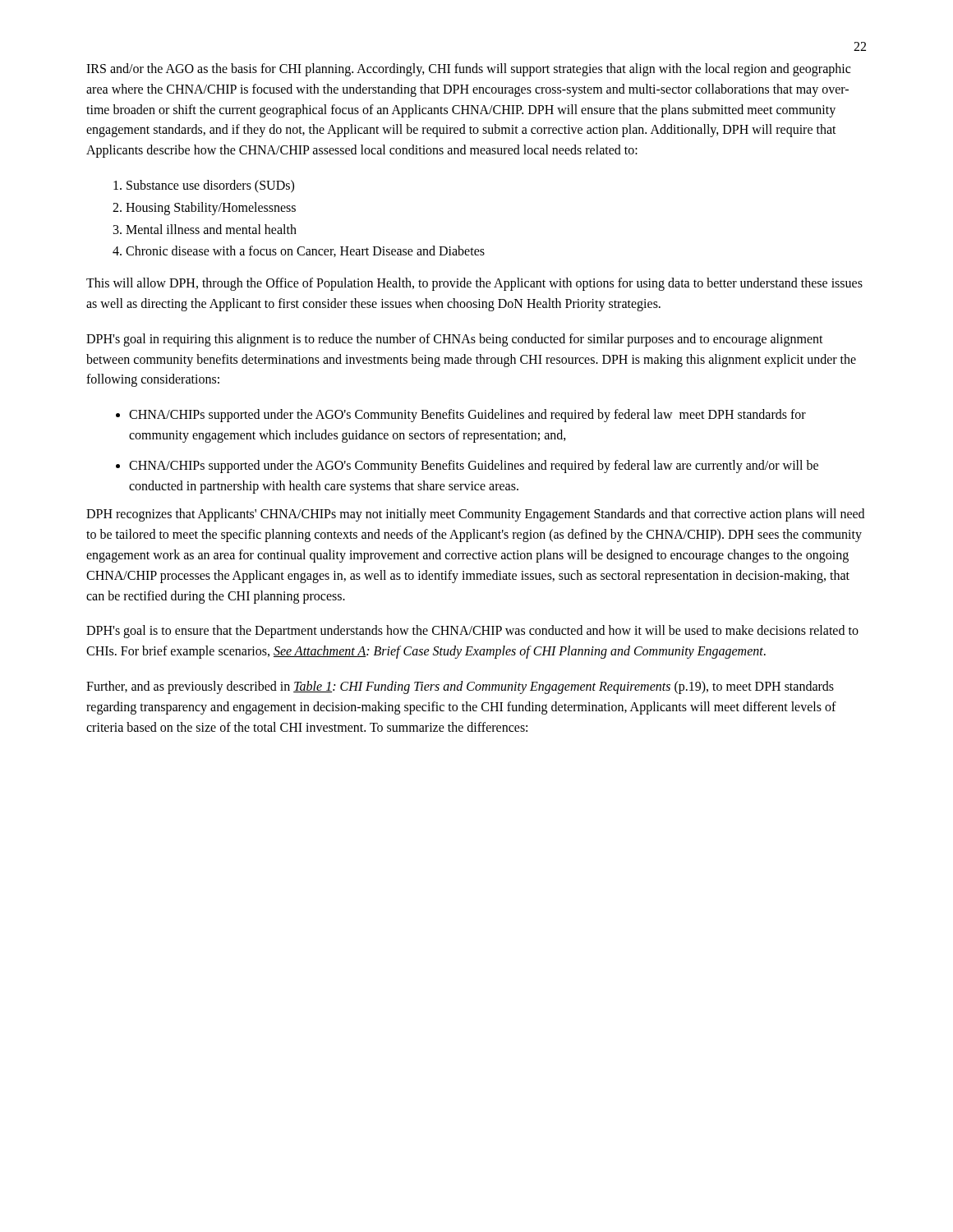Find the text block that says "IRS and/or the AGO as"

(x=476, y=110)
